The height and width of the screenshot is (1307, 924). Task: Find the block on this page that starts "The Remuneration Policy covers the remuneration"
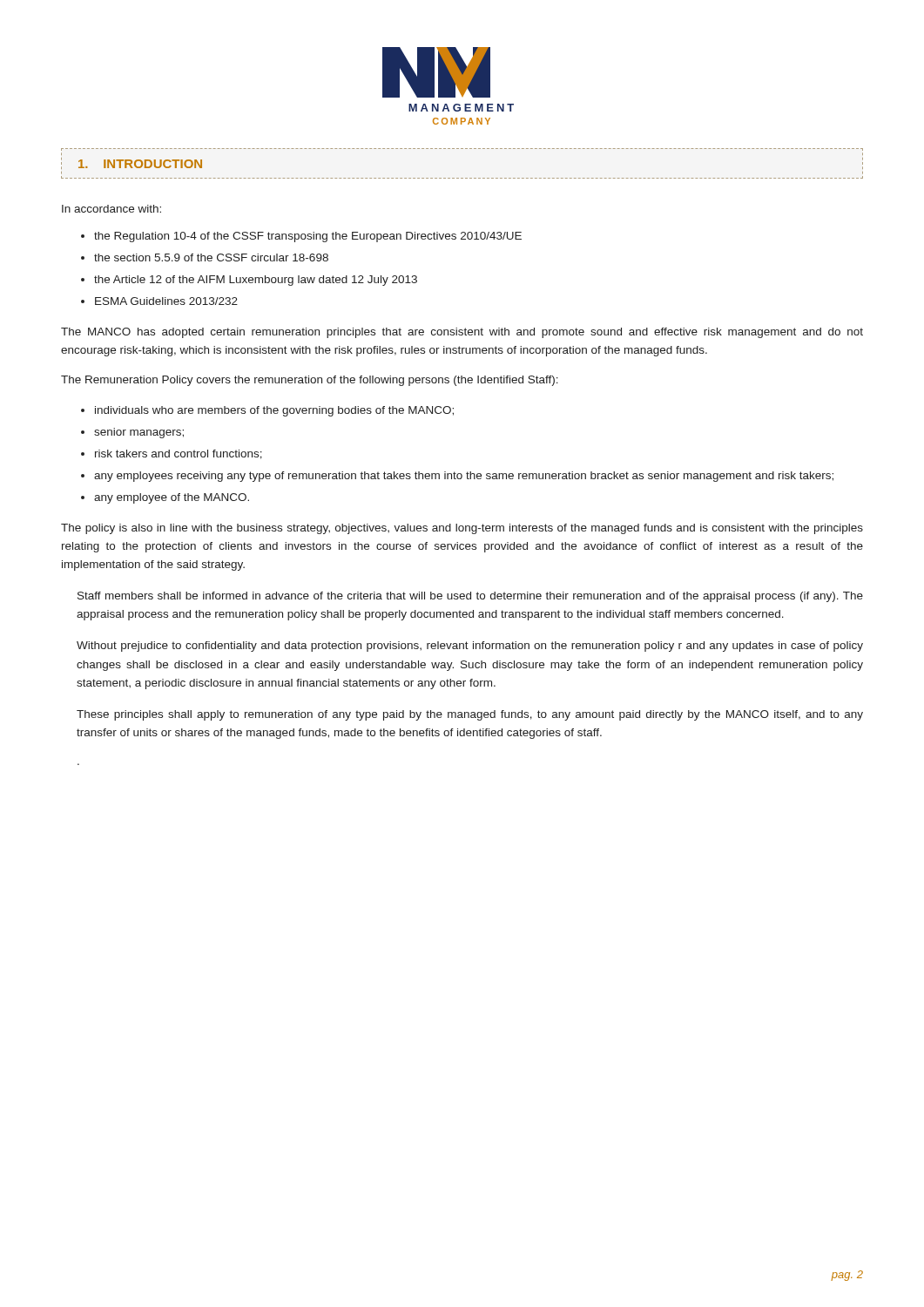310,380
